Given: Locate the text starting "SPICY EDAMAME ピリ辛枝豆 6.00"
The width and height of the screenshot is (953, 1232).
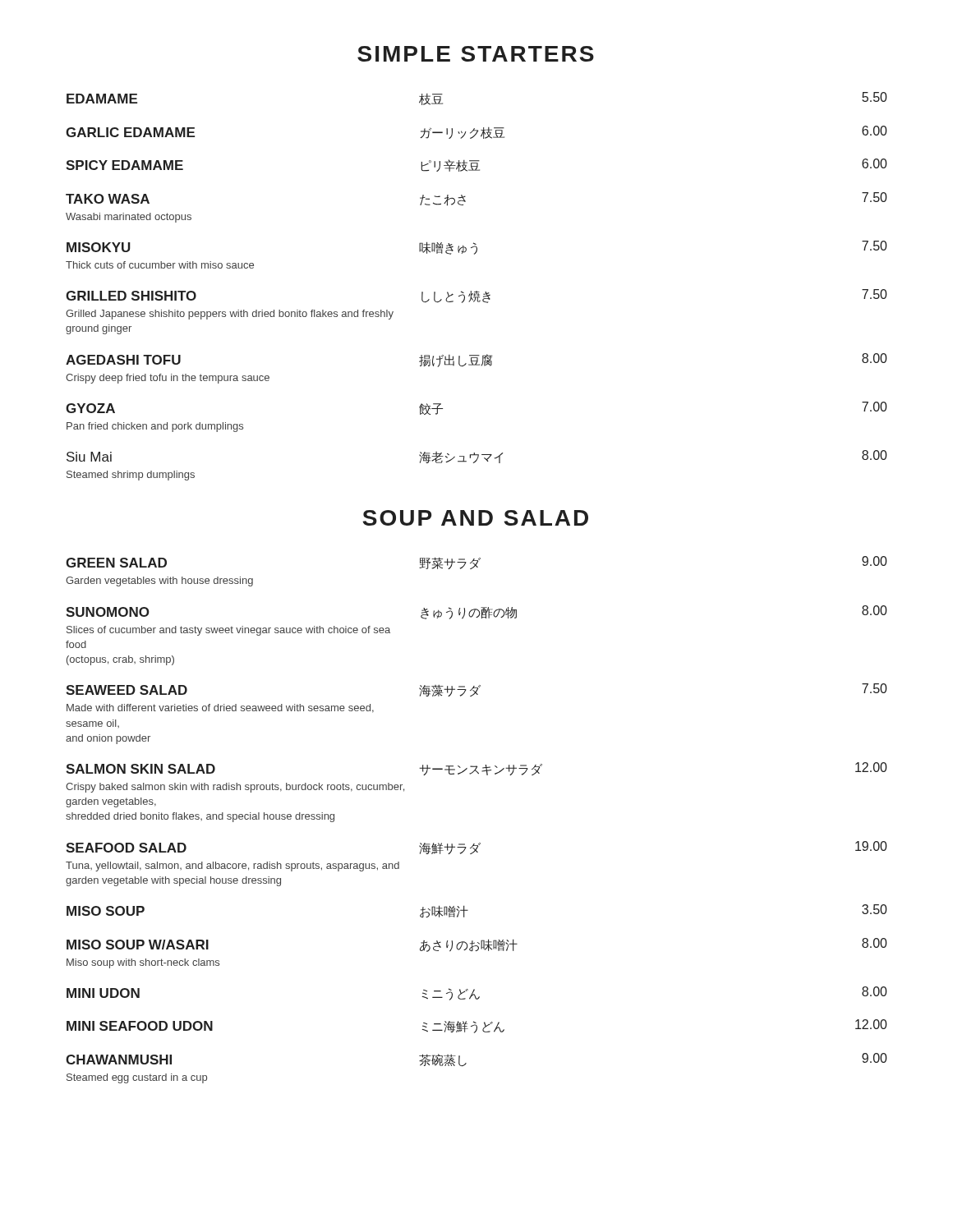Looking at the screenshot, I should (476, 166).
